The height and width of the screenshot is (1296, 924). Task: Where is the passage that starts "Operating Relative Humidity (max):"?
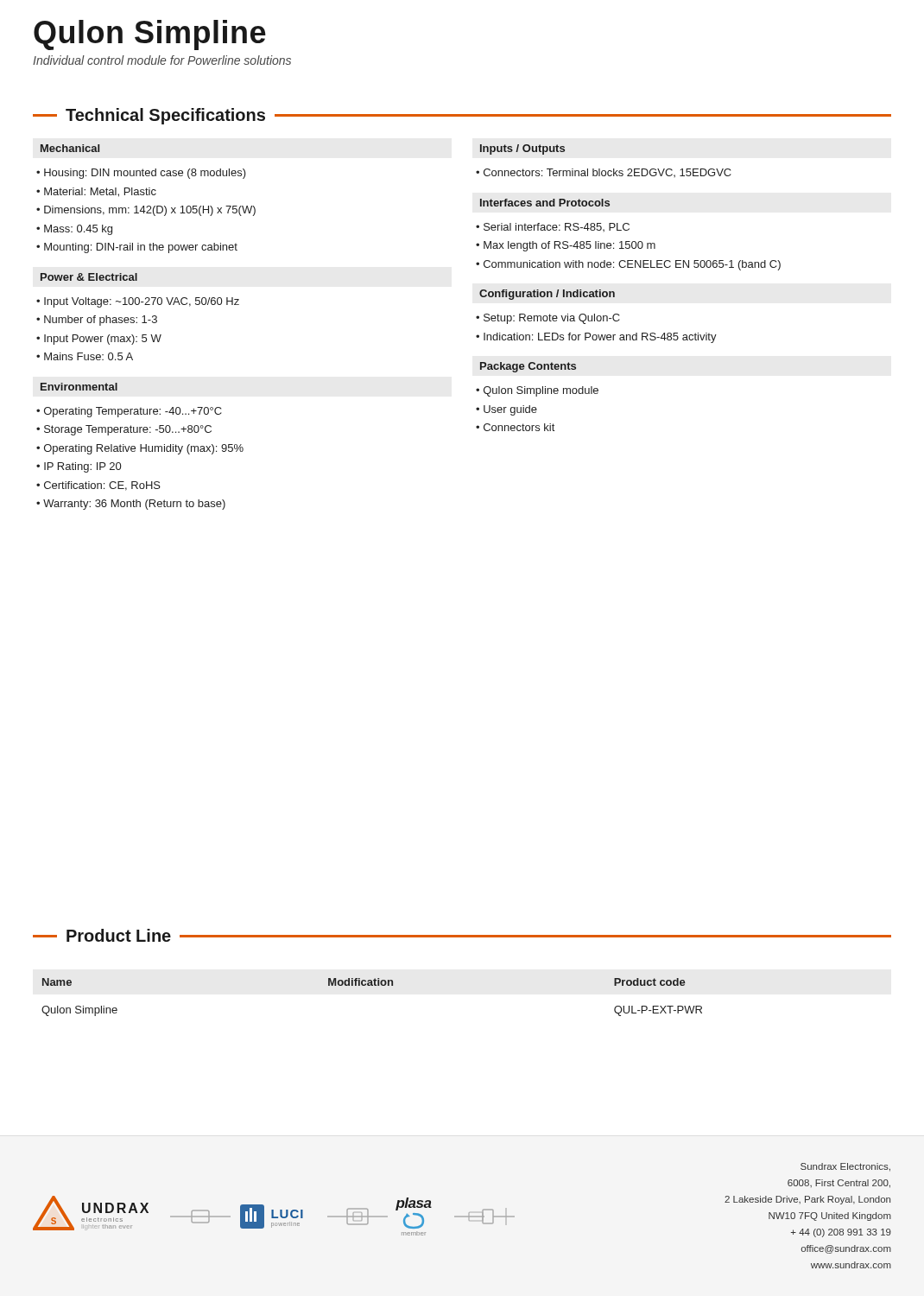click(143, 448)
